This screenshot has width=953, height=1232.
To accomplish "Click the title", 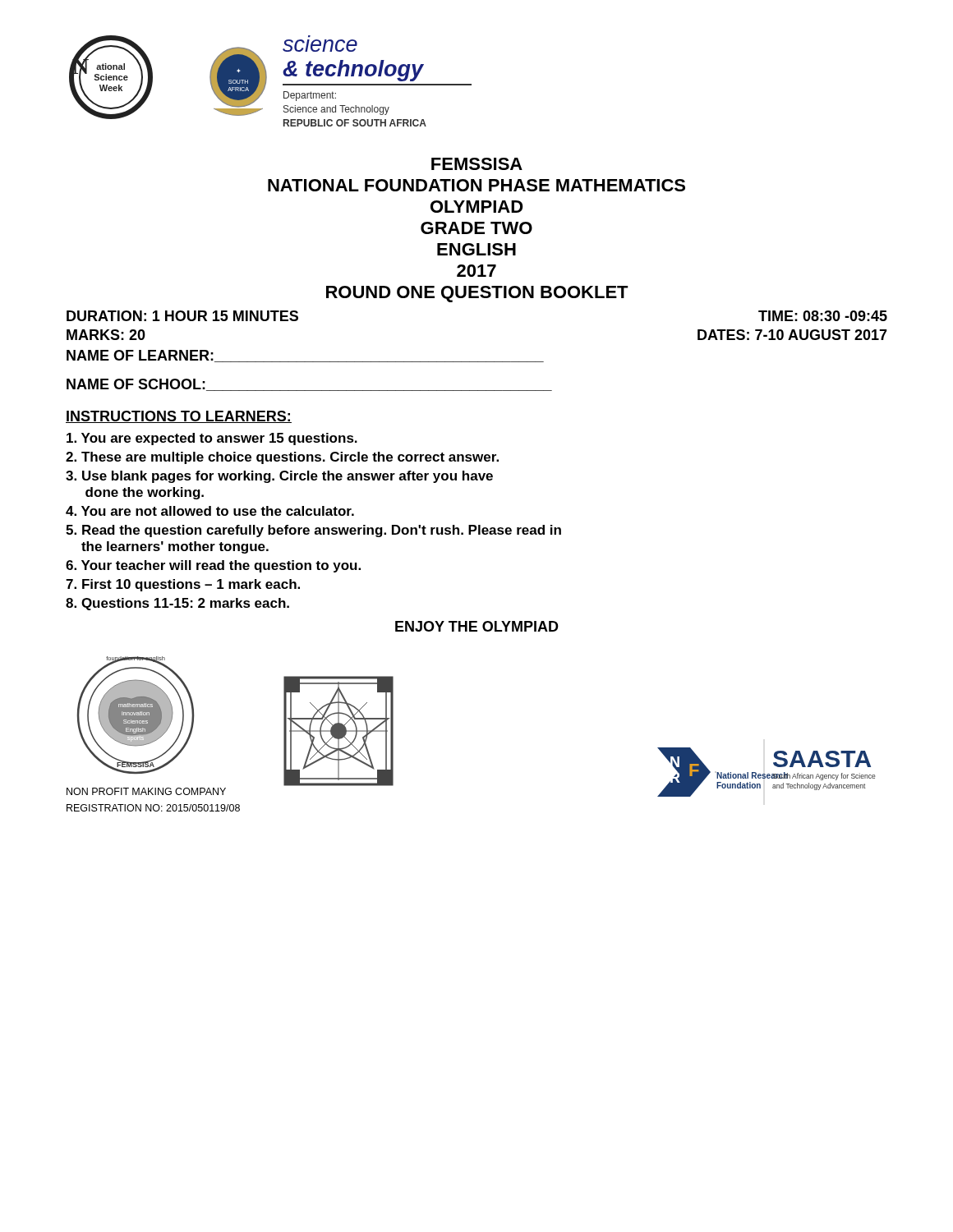I will 476,228.
